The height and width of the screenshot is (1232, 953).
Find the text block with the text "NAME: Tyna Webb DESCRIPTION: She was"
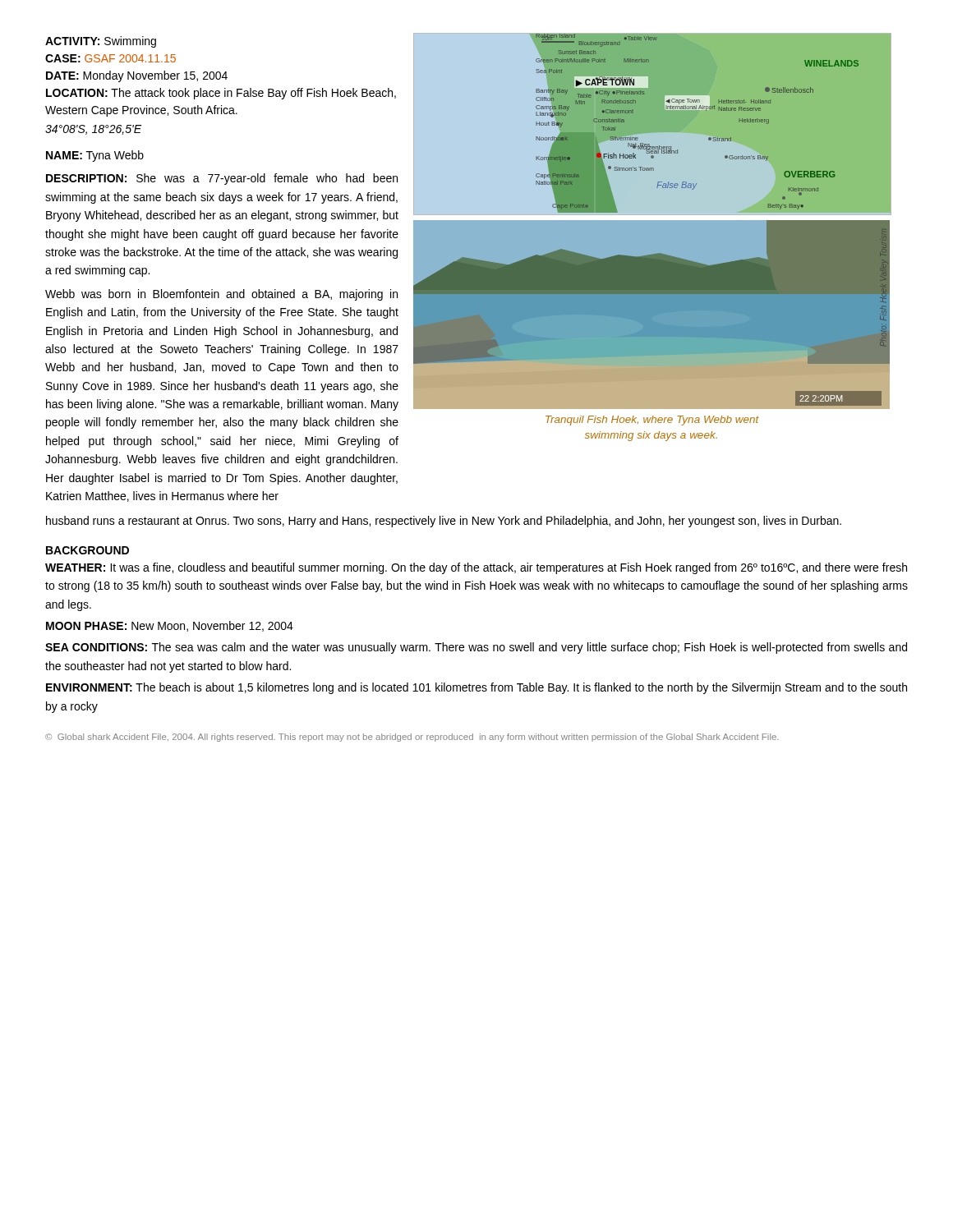point(222,213)
